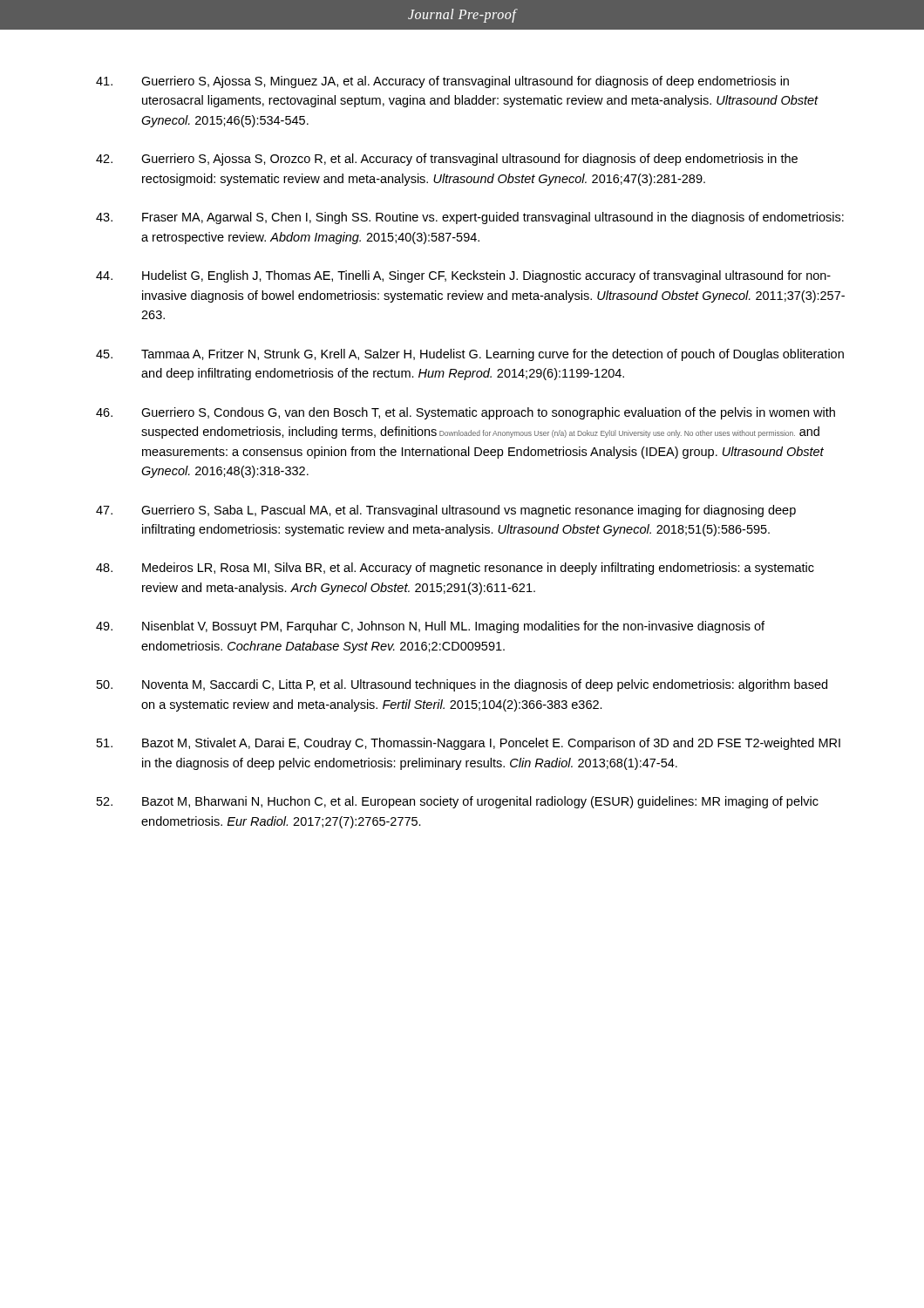Click on the list item with the text "48. Medeiros LR, Rosa MI, Silva BR,"
This screenshot has height=1308, width=924.
(x=471, y=578)
